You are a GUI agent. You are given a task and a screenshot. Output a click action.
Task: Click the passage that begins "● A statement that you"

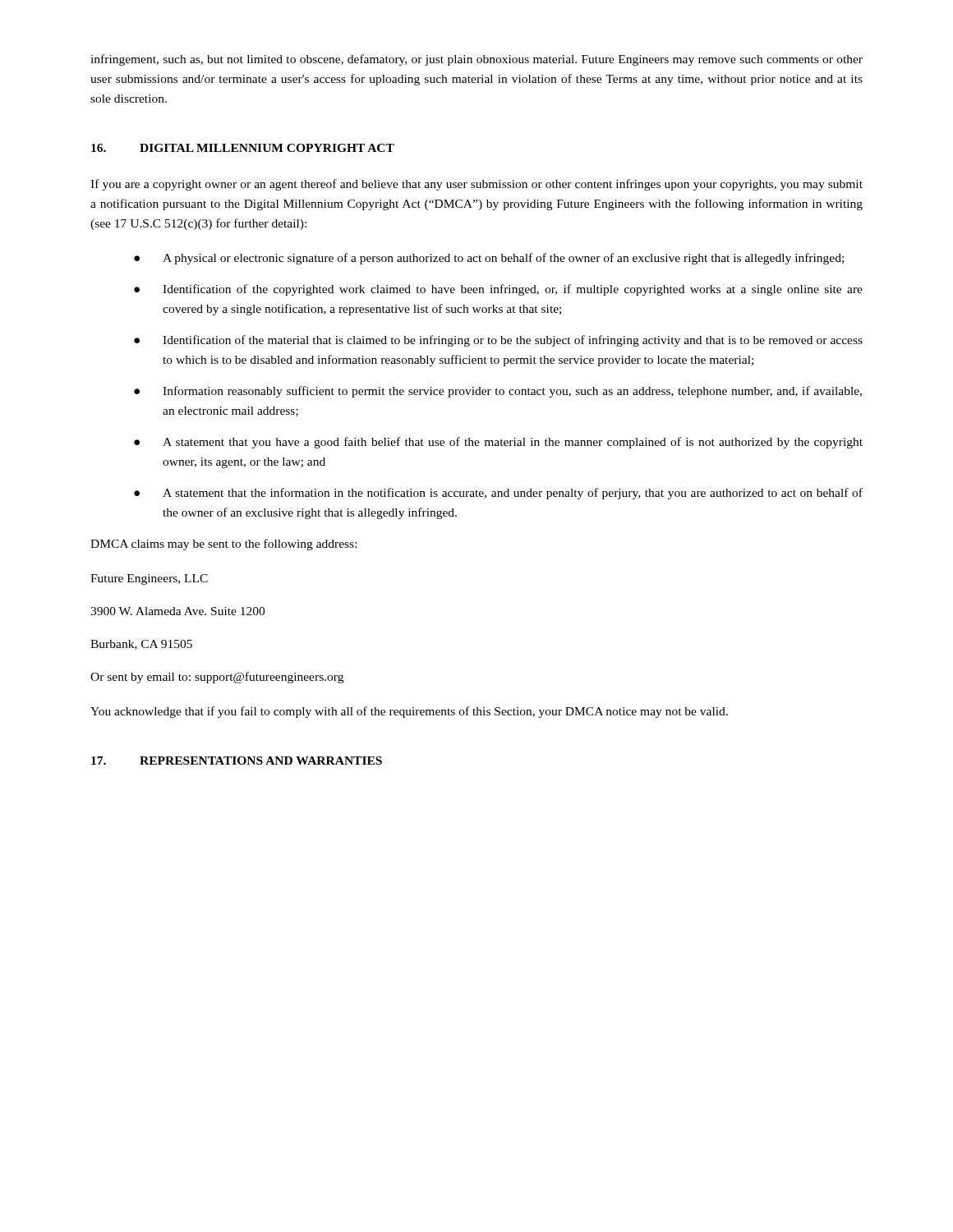click(489, 452)
